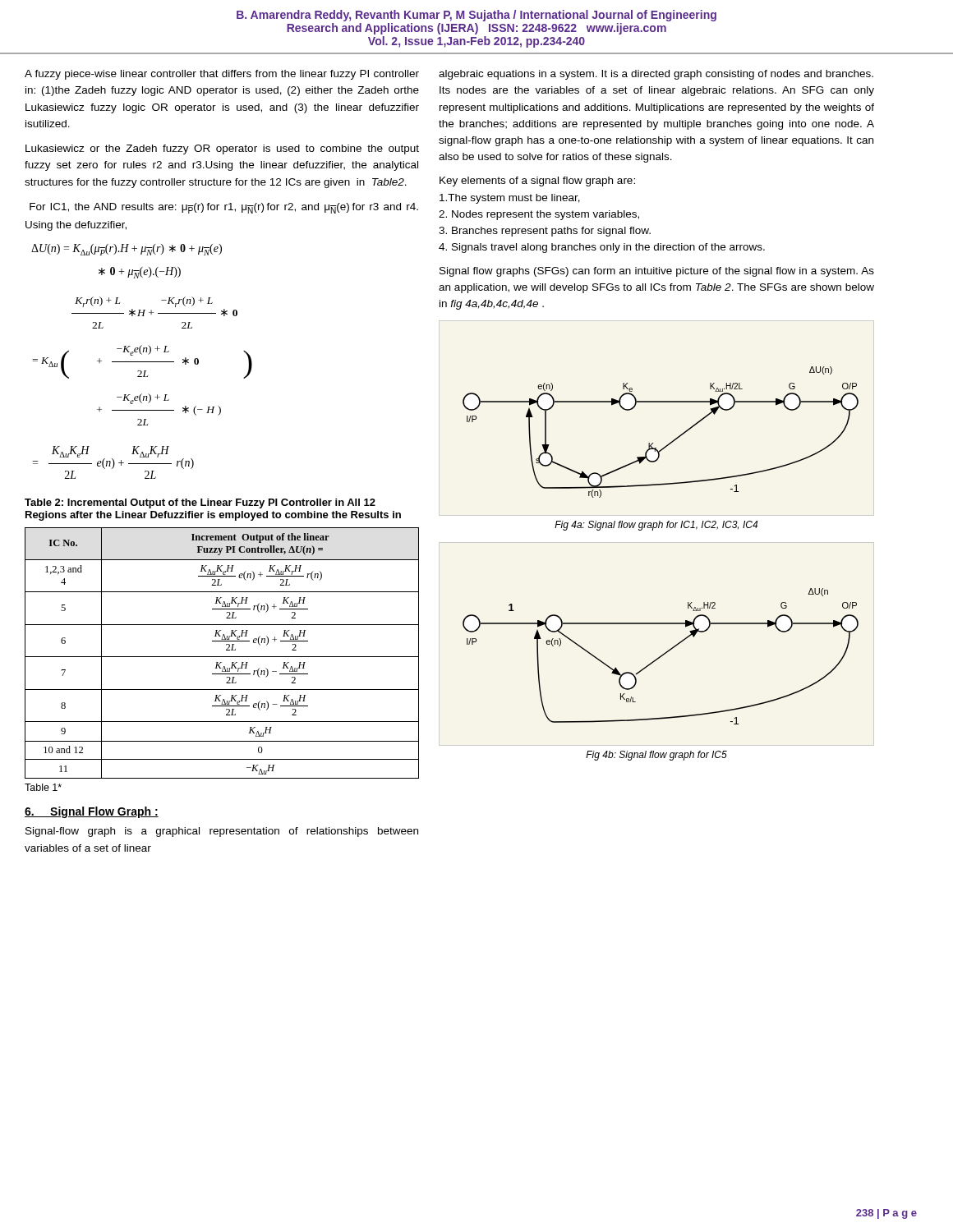Select the passage starting "Fig 4b: Signal"
Screen dimensions: 1232x953
[x=656, y=755]
